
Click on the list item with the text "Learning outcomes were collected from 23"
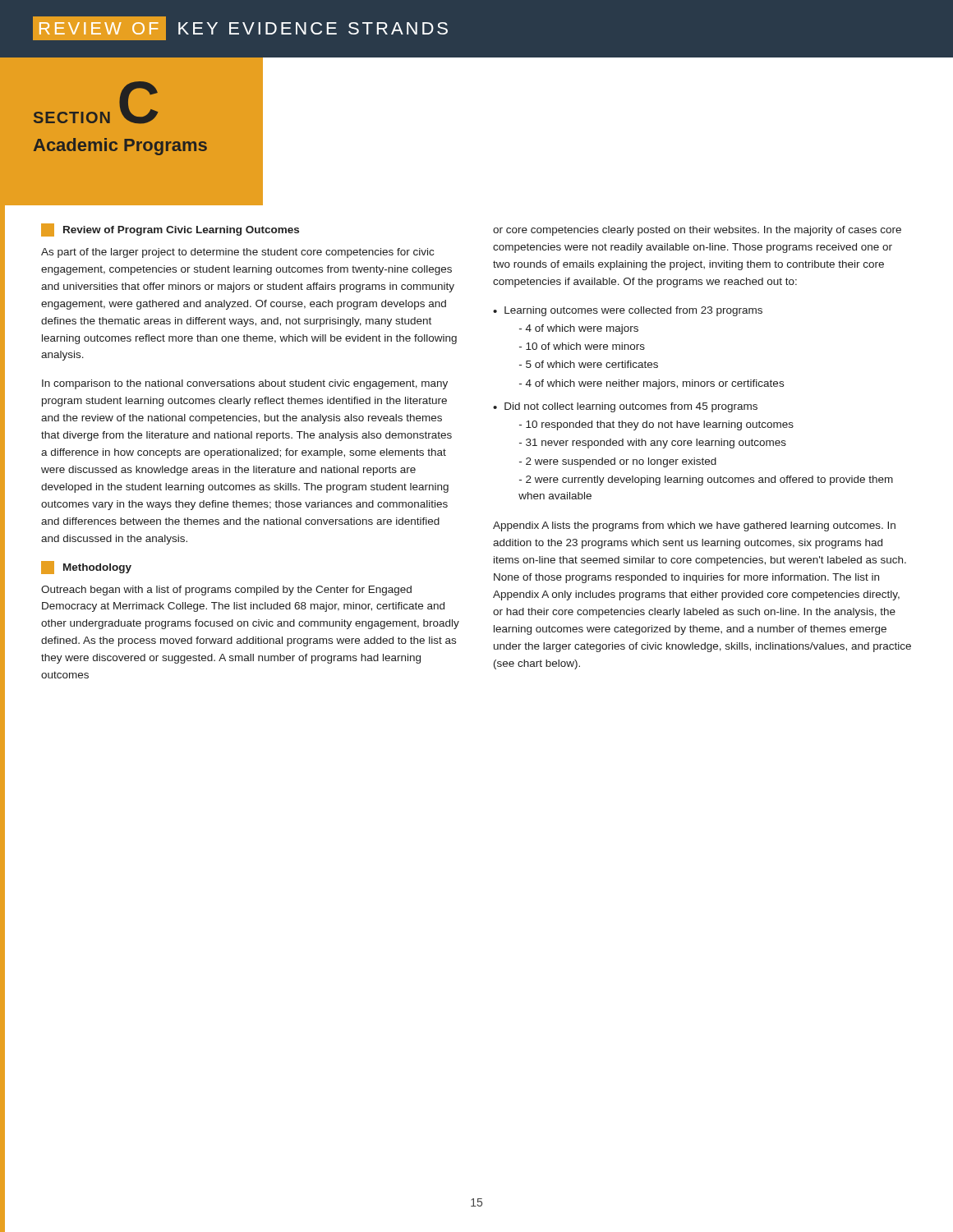[x=702, y=405]
